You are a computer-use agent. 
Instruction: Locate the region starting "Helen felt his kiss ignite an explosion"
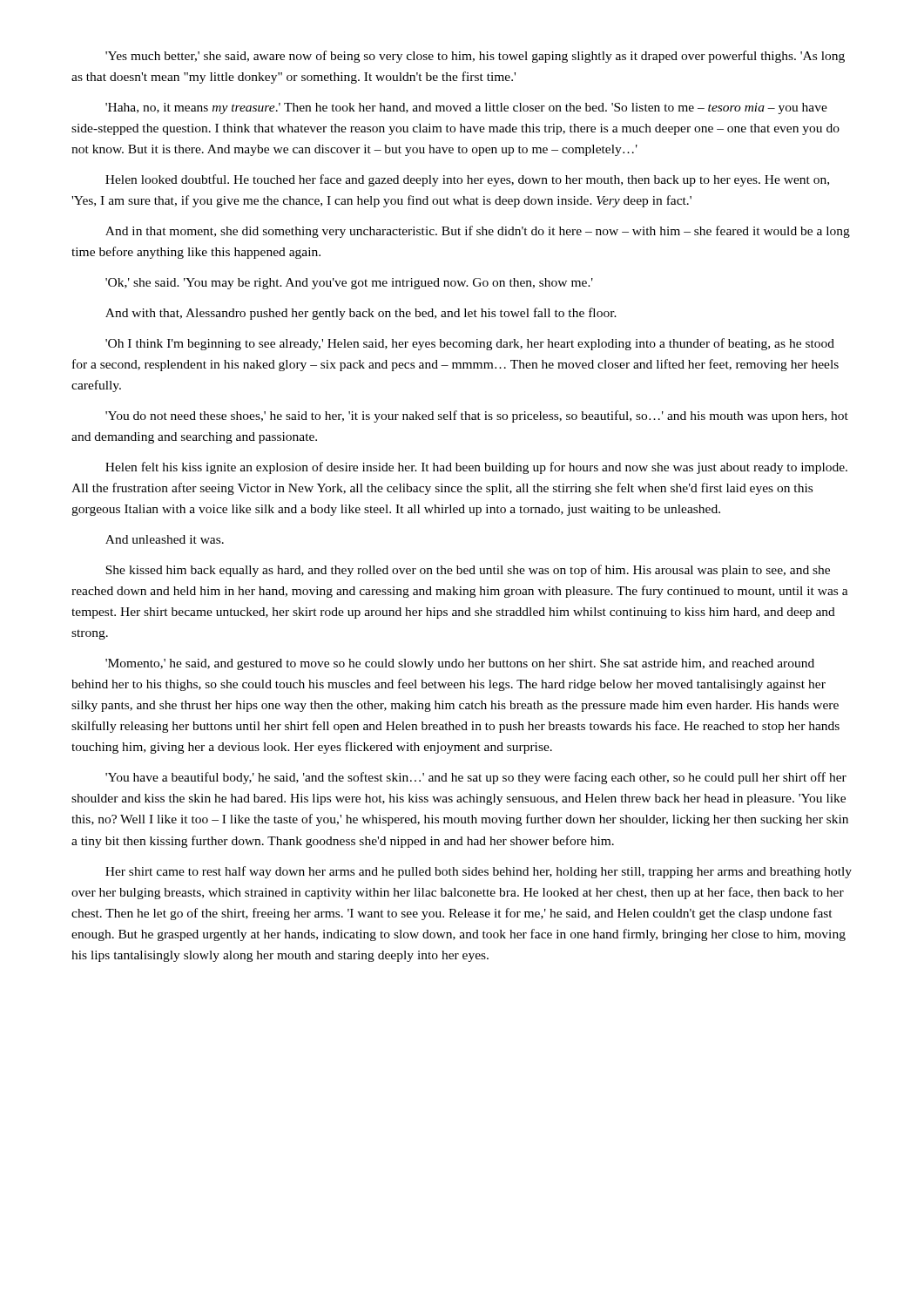(462, 488)
